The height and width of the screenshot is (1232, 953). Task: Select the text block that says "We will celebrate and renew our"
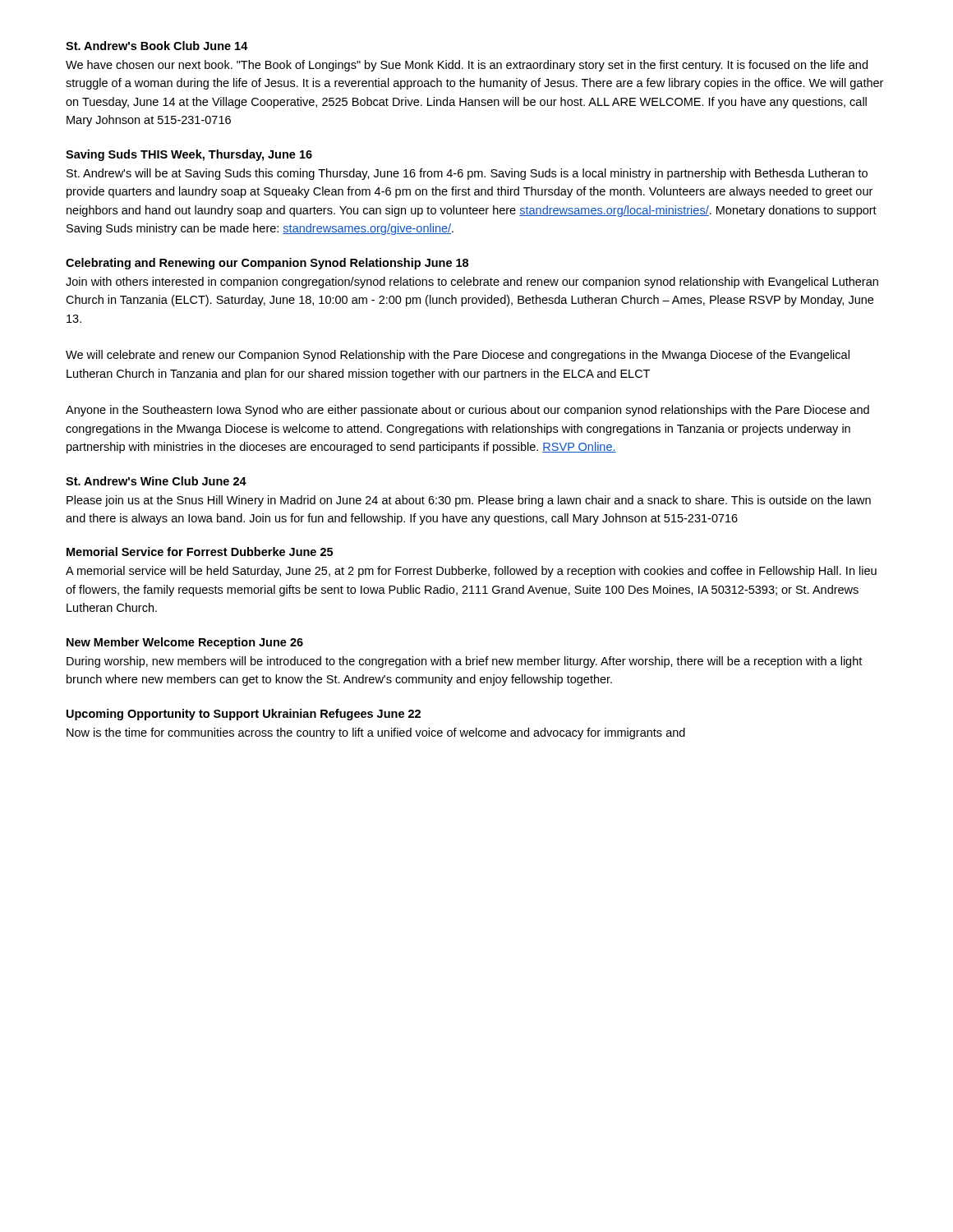pos(458,364)
